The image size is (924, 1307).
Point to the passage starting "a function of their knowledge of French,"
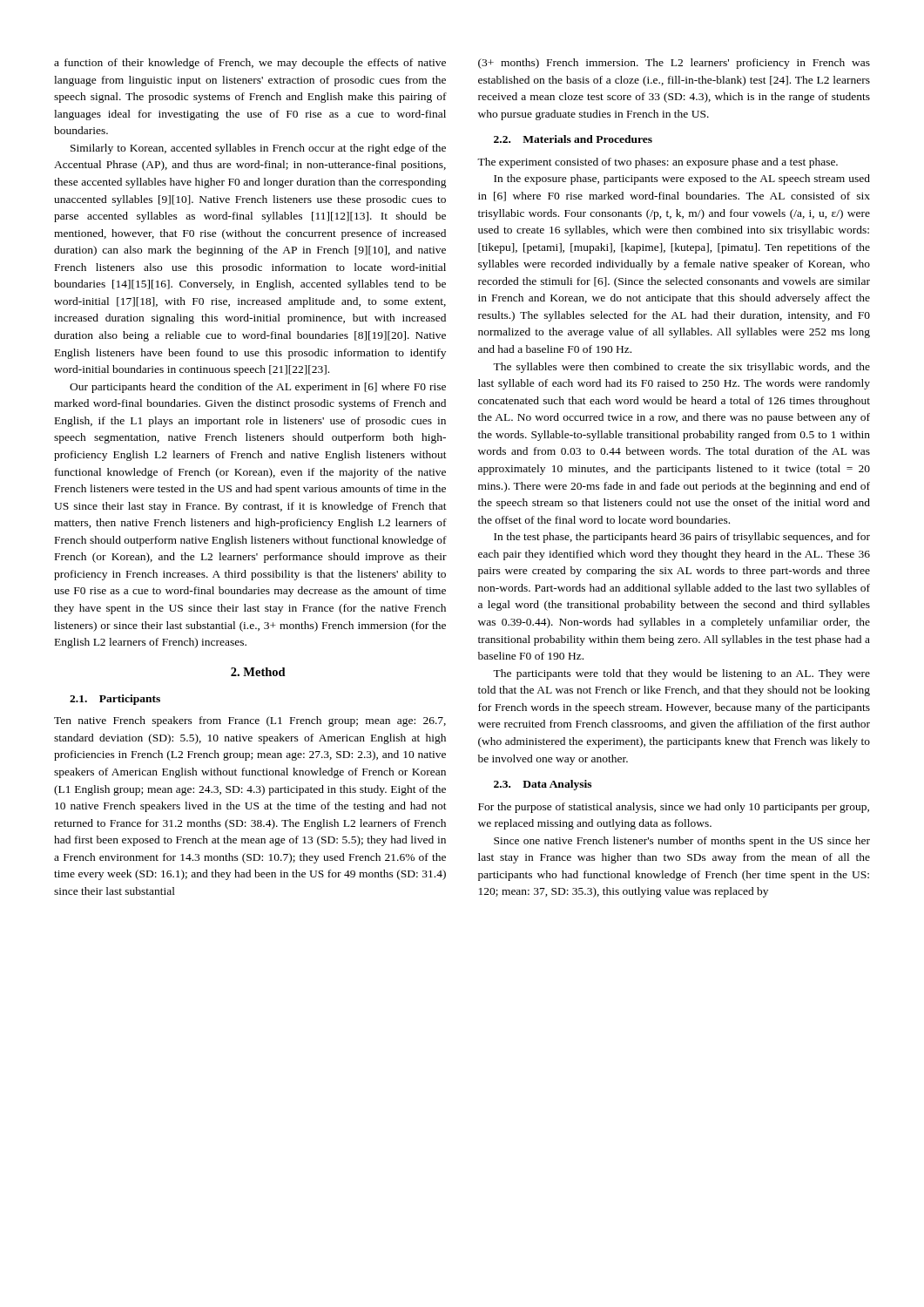(250, 97)
